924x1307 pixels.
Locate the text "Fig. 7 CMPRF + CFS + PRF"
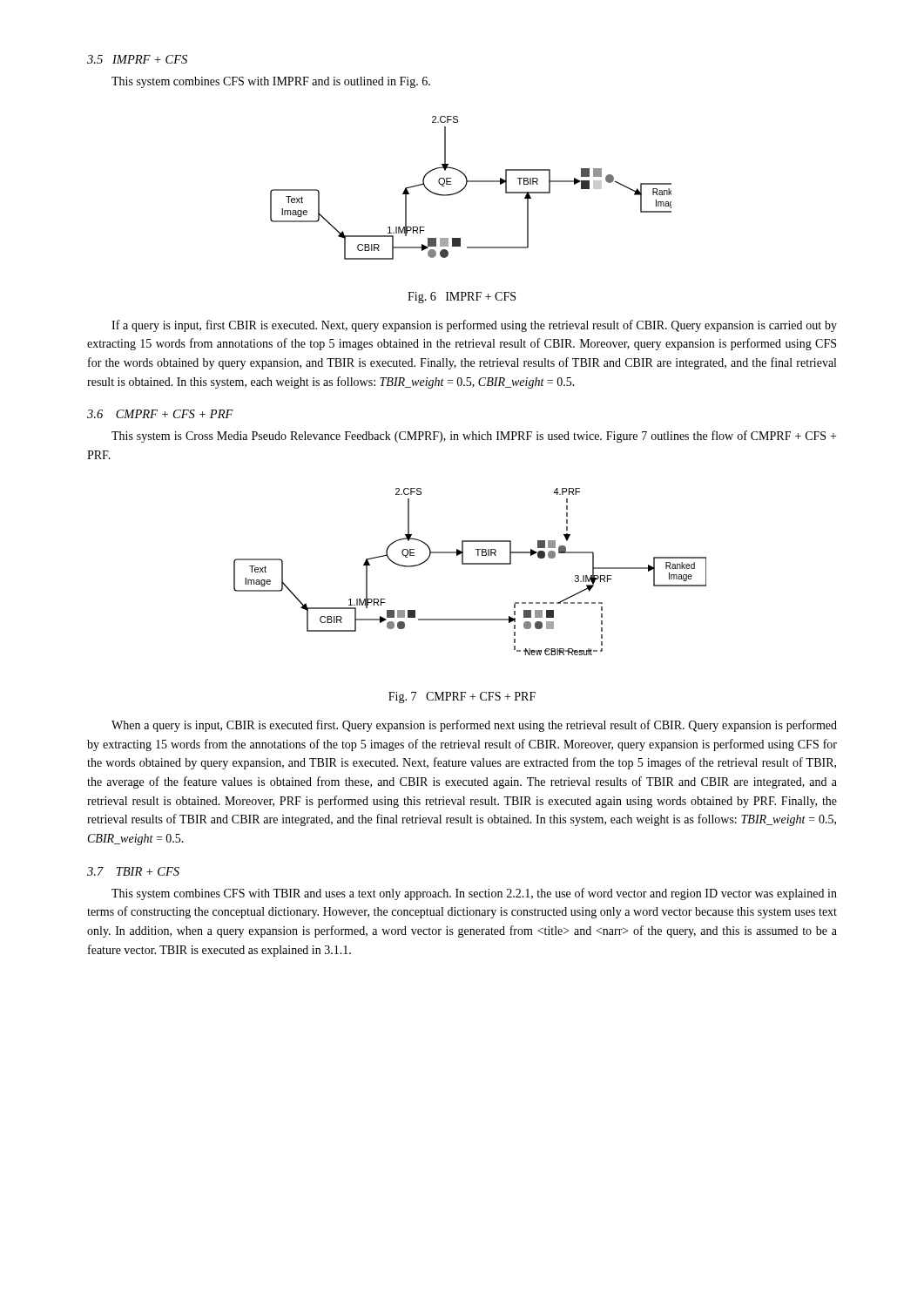[462, 697]
